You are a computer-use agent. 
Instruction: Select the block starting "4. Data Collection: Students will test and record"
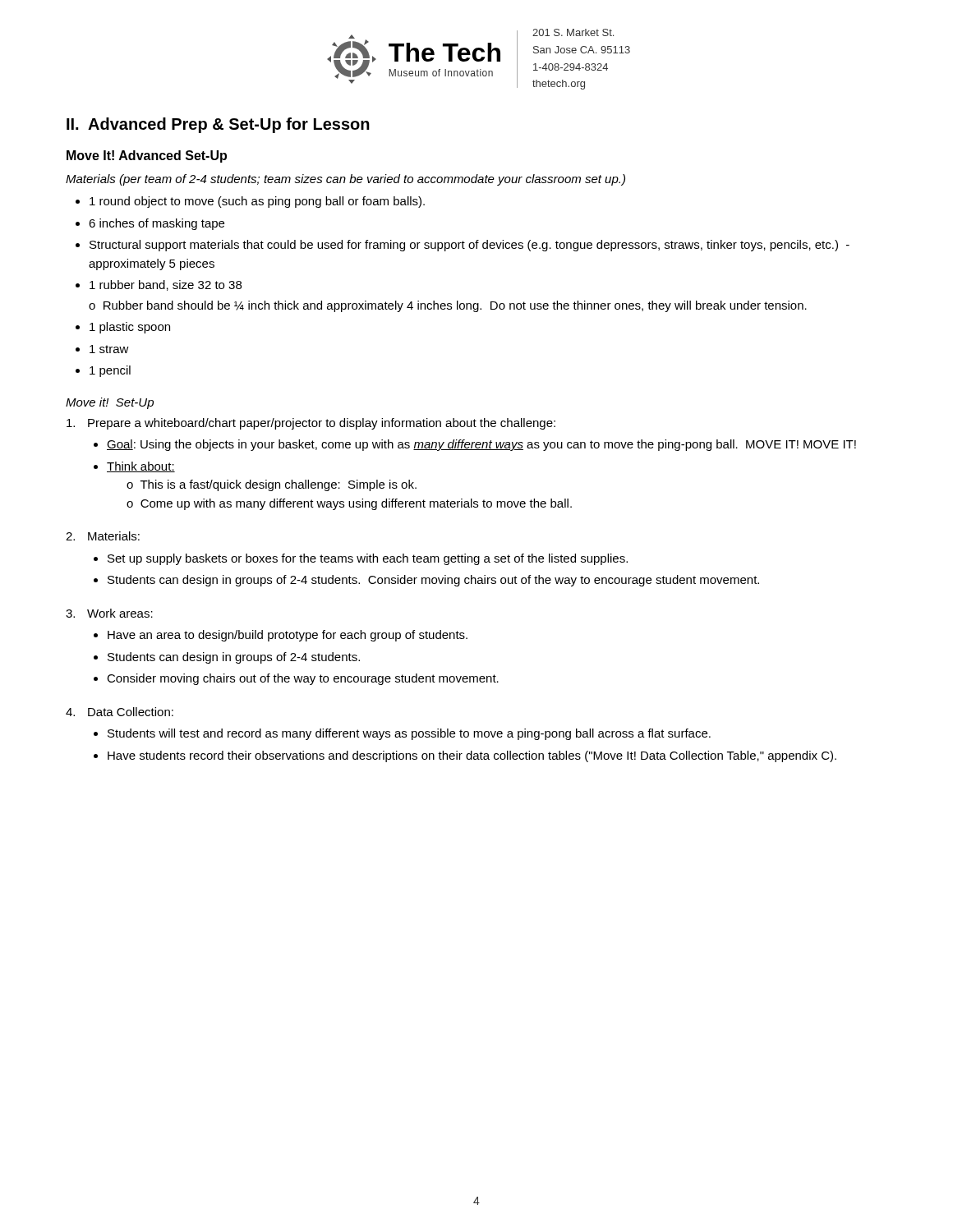(476, 735)
